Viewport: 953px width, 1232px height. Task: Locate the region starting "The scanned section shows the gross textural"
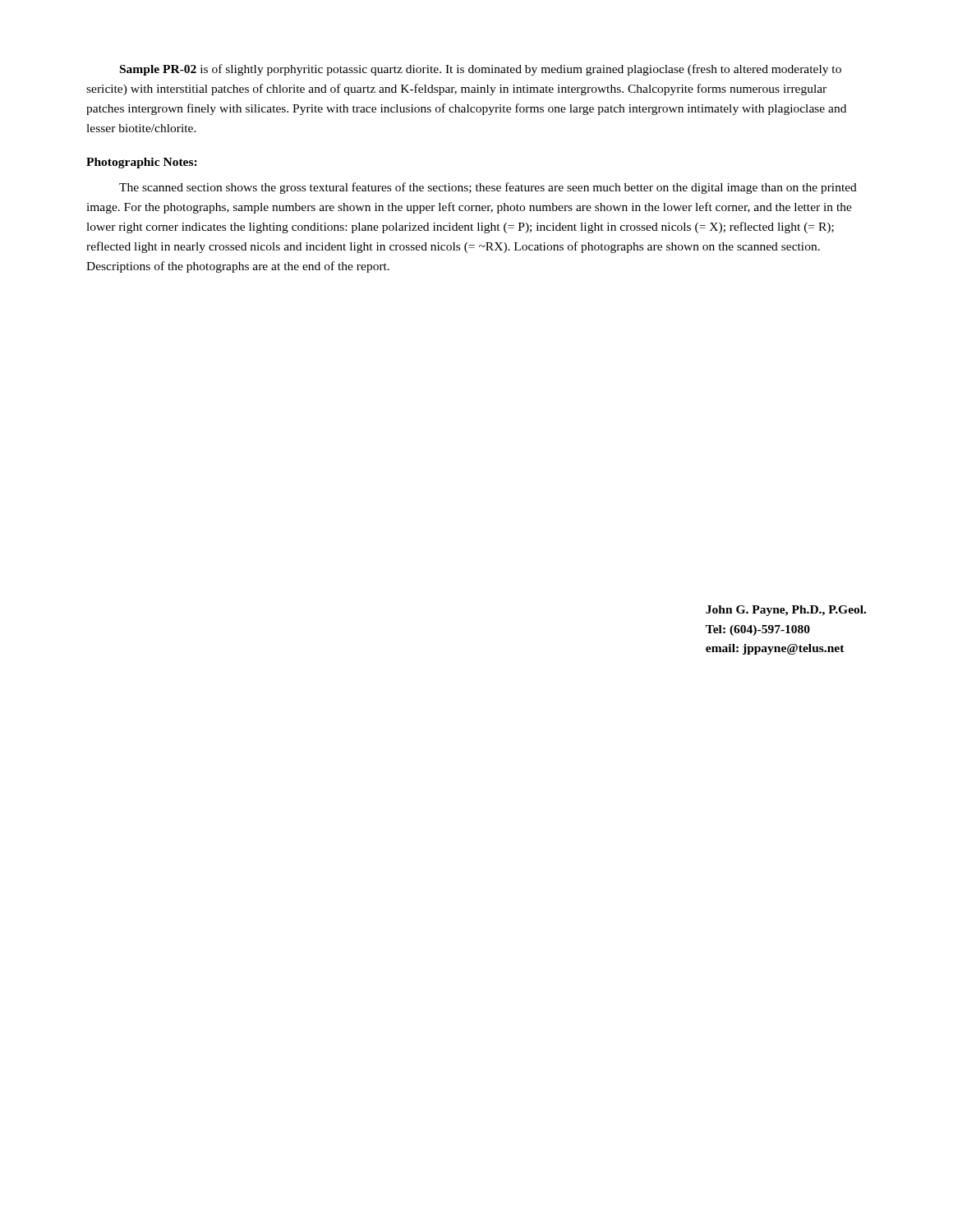click(471, 226)
